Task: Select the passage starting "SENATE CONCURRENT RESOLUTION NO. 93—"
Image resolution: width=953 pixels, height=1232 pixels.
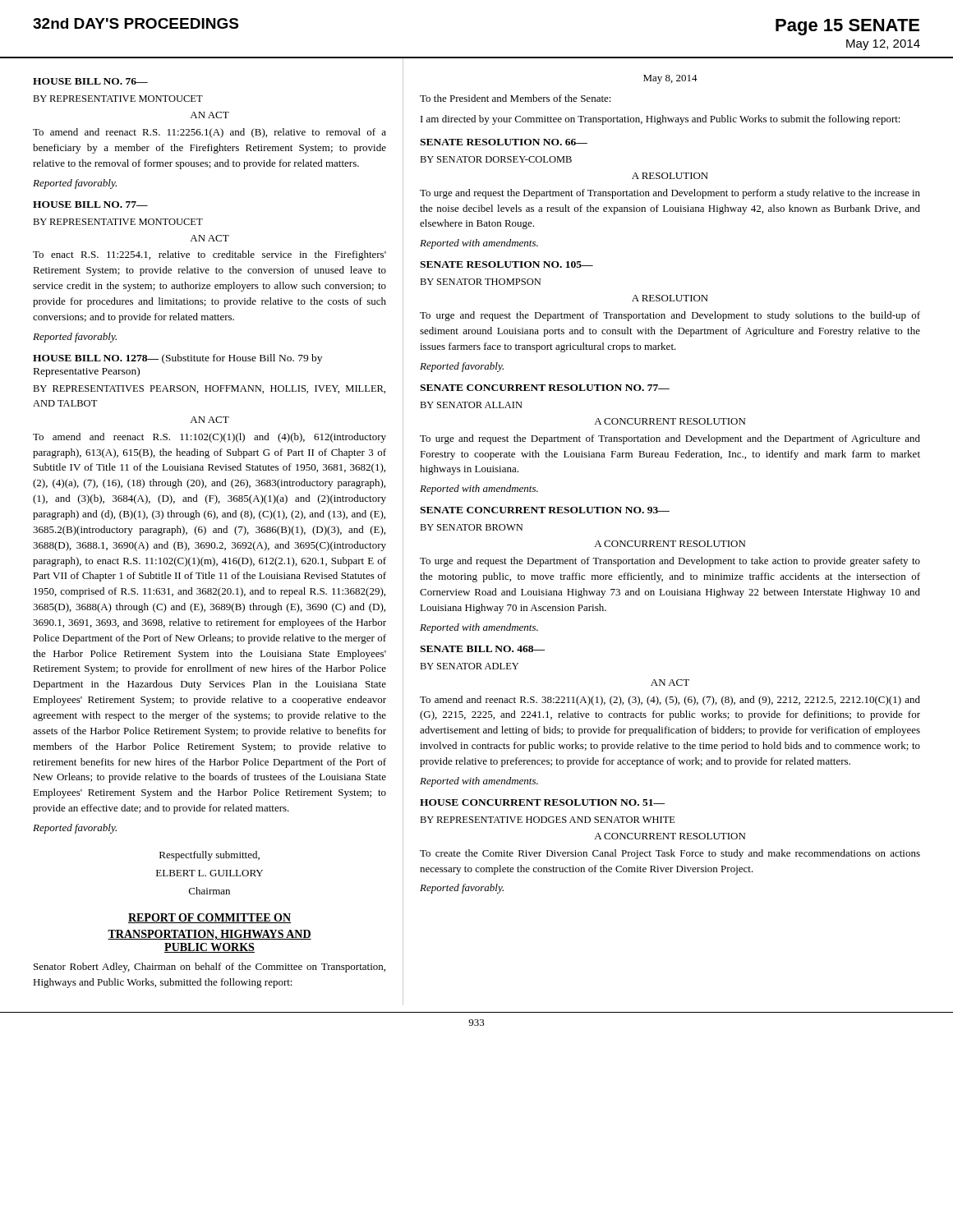Action: point(545,510)
